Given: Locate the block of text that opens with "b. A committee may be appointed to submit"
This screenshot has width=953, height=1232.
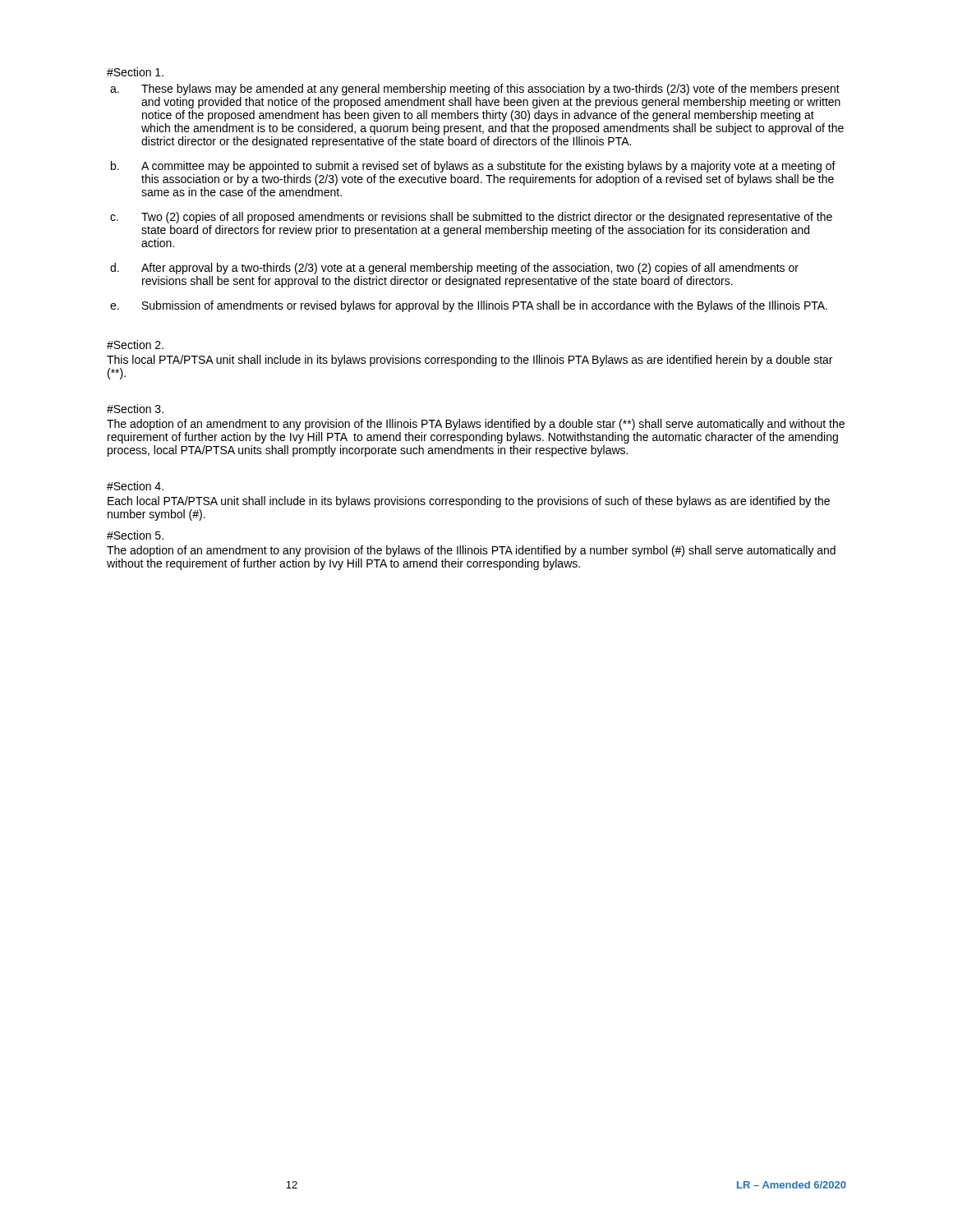Looking at the screenshot, I should click(476, 179).
